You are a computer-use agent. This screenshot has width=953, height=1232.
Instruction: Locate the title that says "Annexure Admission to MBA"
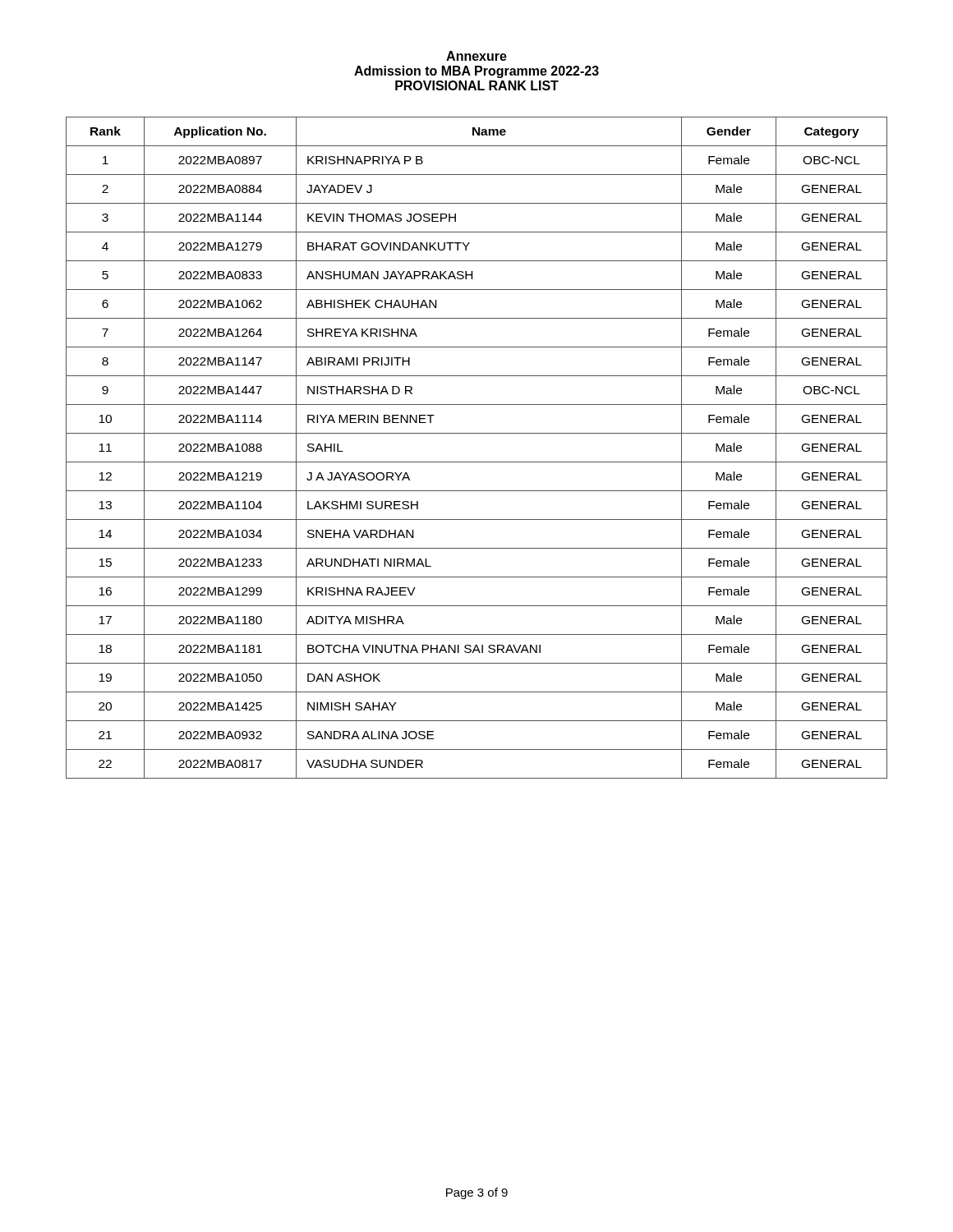pyautogui.click(x=476, y=71)
